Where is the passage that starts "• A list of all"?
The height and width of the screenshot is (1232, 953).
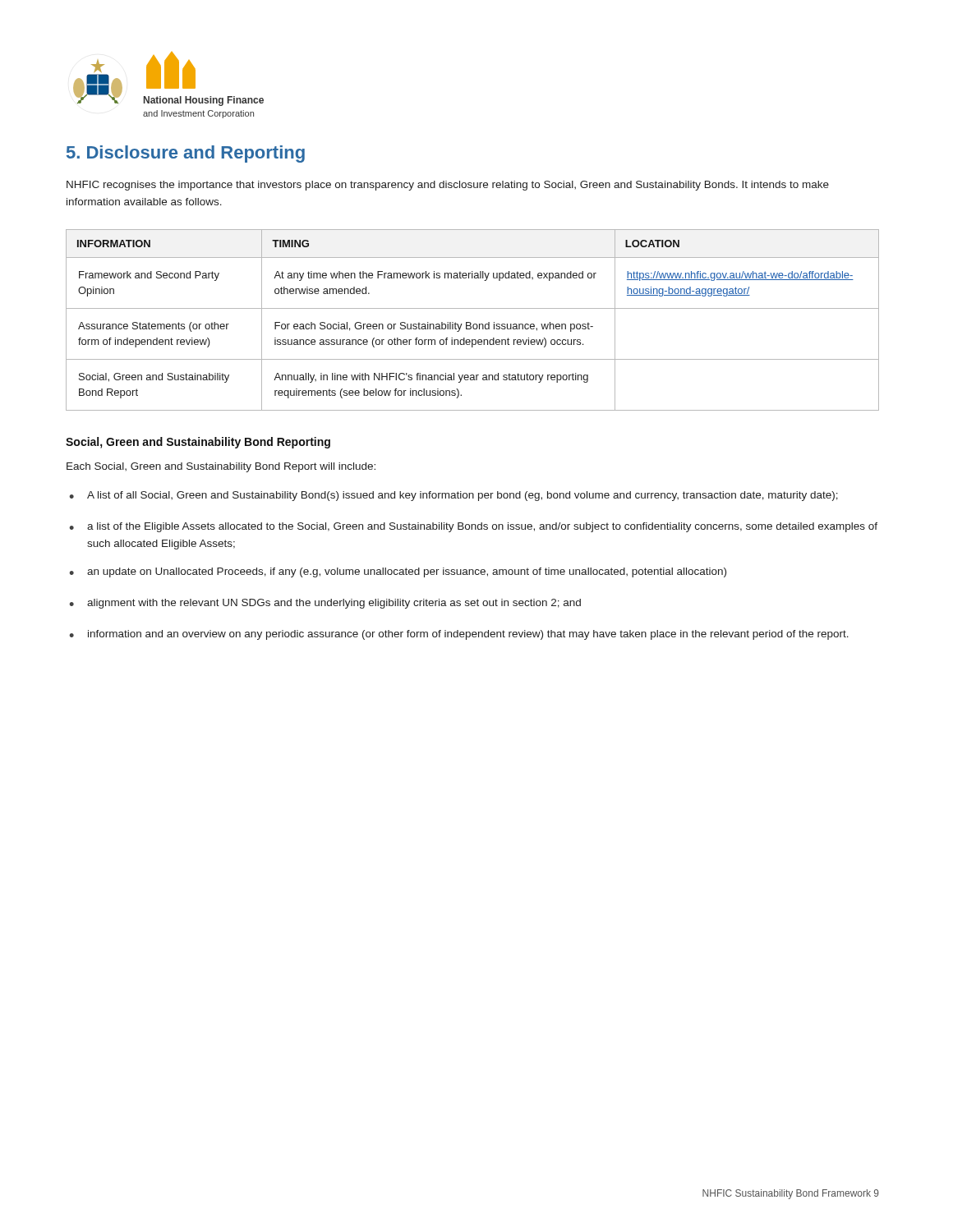pyautogui.click(x=472, y=497)
